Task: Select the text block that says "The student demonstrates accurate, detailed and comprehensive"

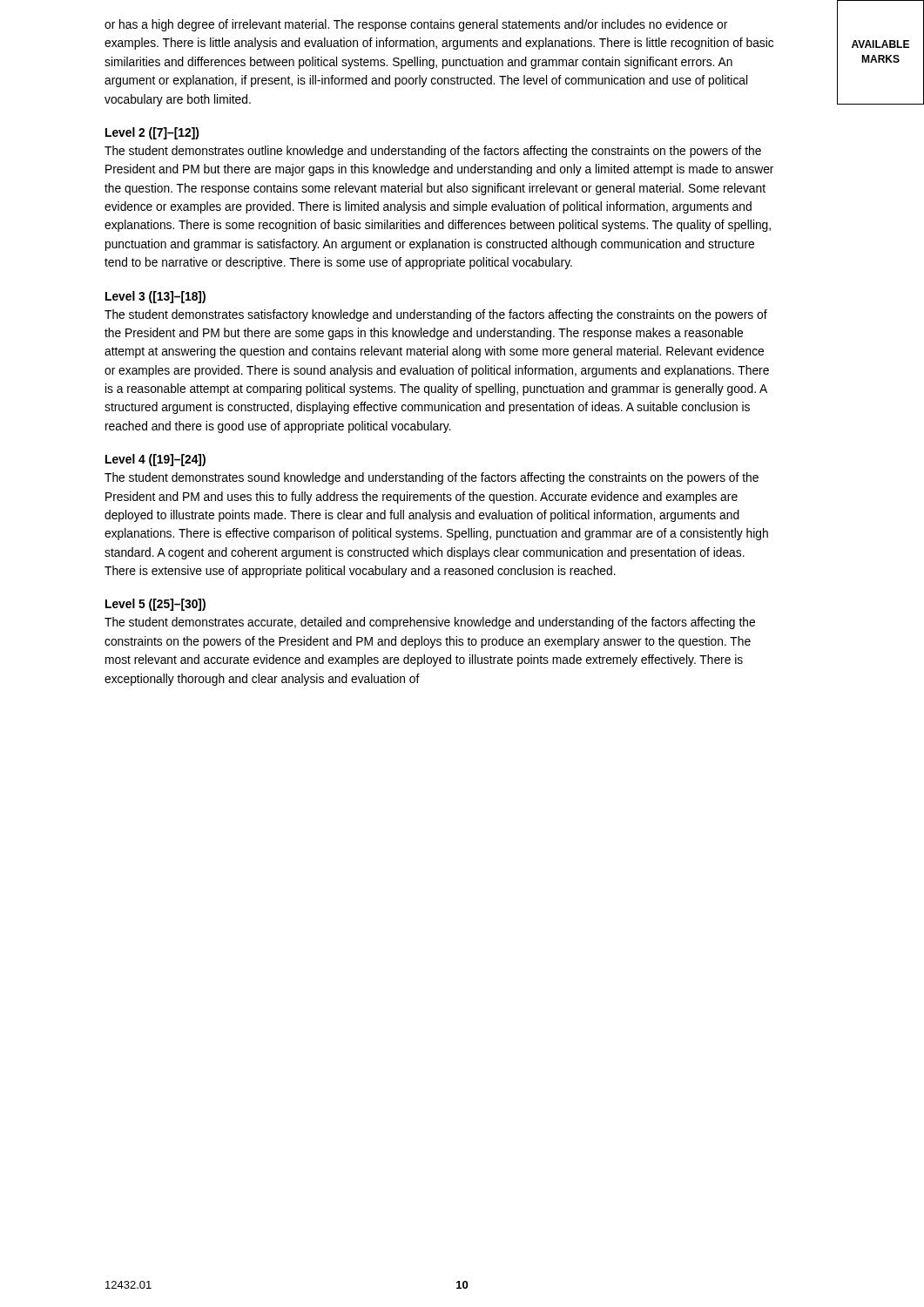Action: click(x=430, y=651)
